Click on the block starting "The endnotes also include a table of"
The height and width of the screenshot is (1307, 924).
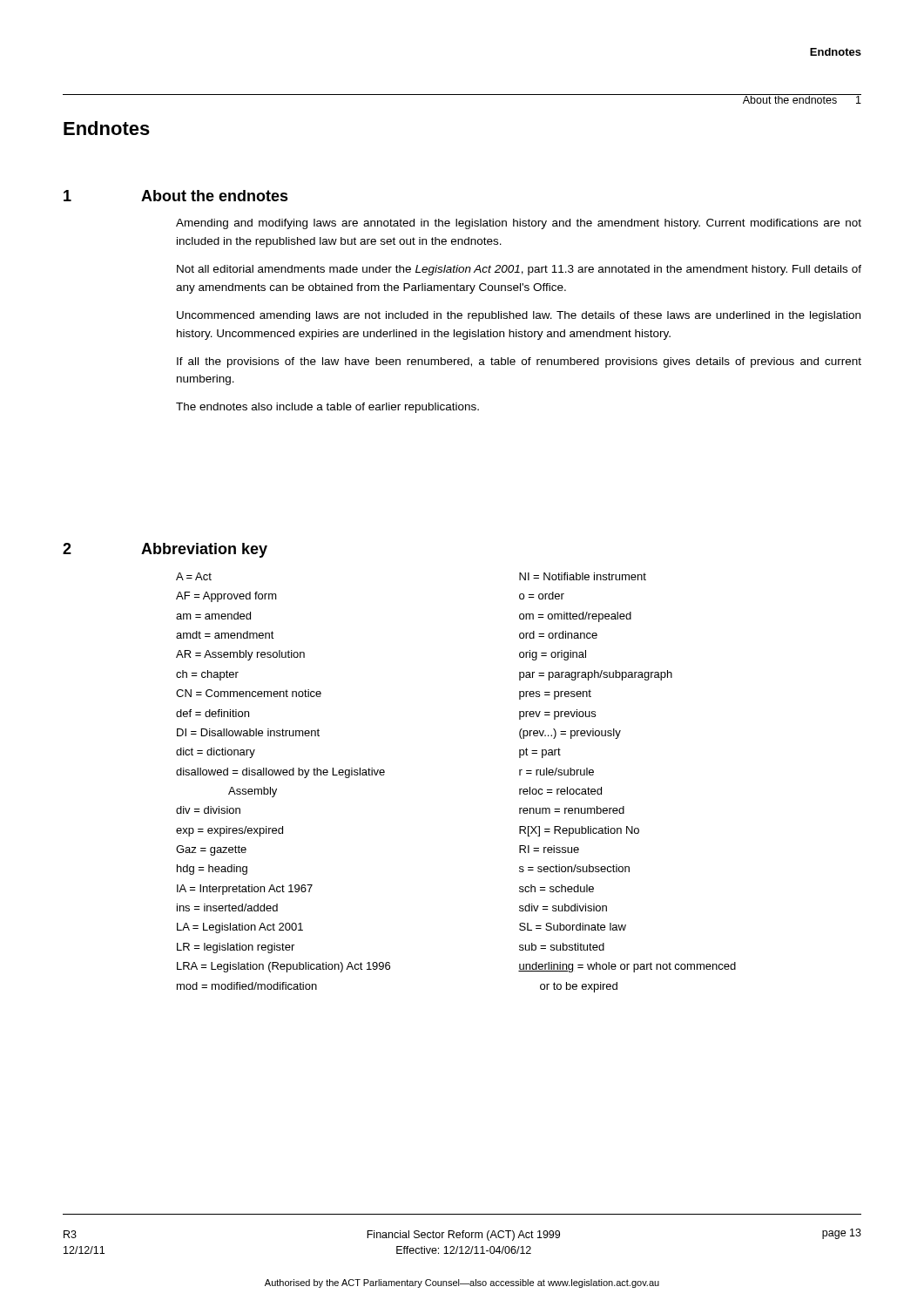pos(327,408)
